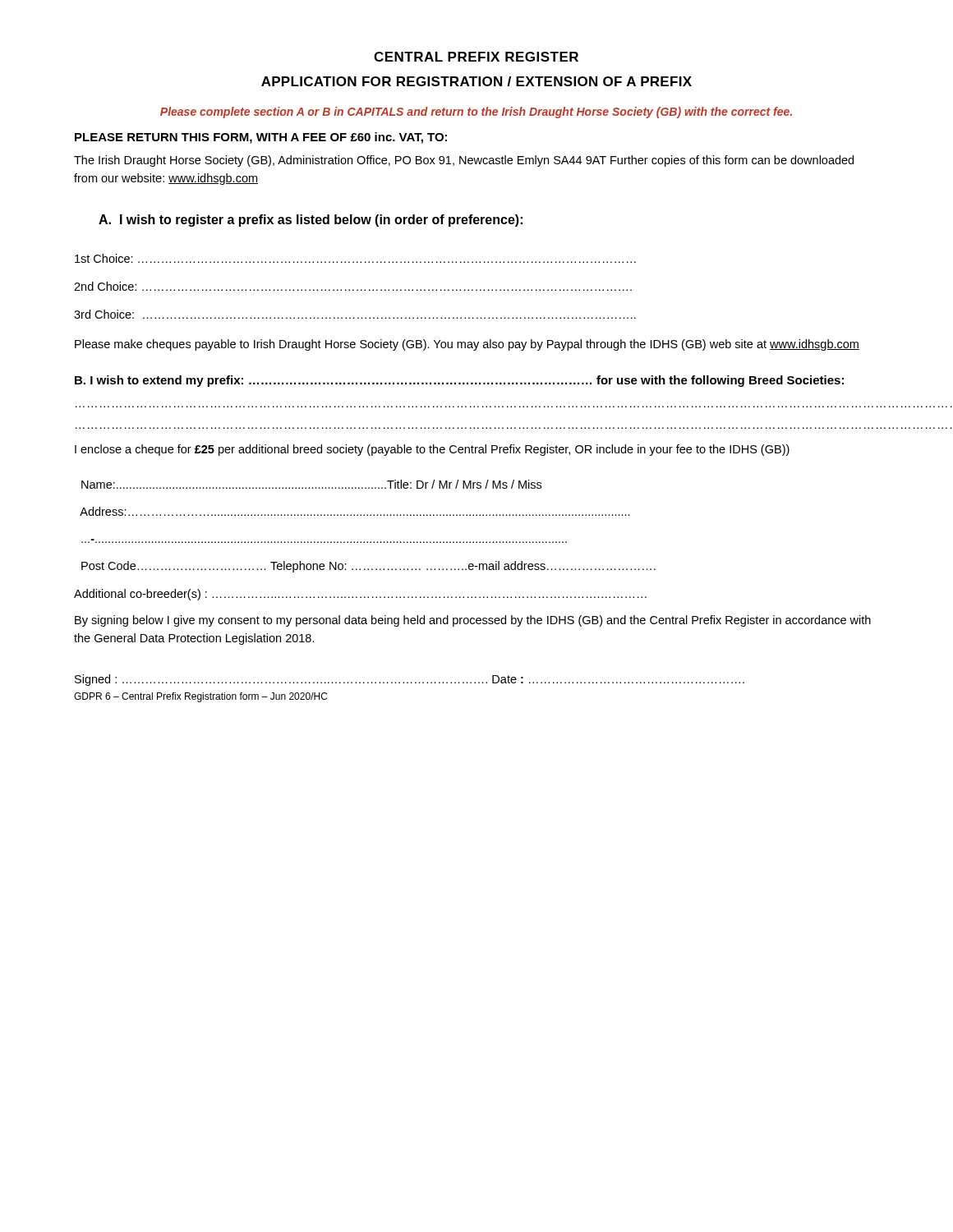Select the text block containing "Signed : ……………………………………………..…………………………………."
Screen dimensions: 1232x953
410,679
